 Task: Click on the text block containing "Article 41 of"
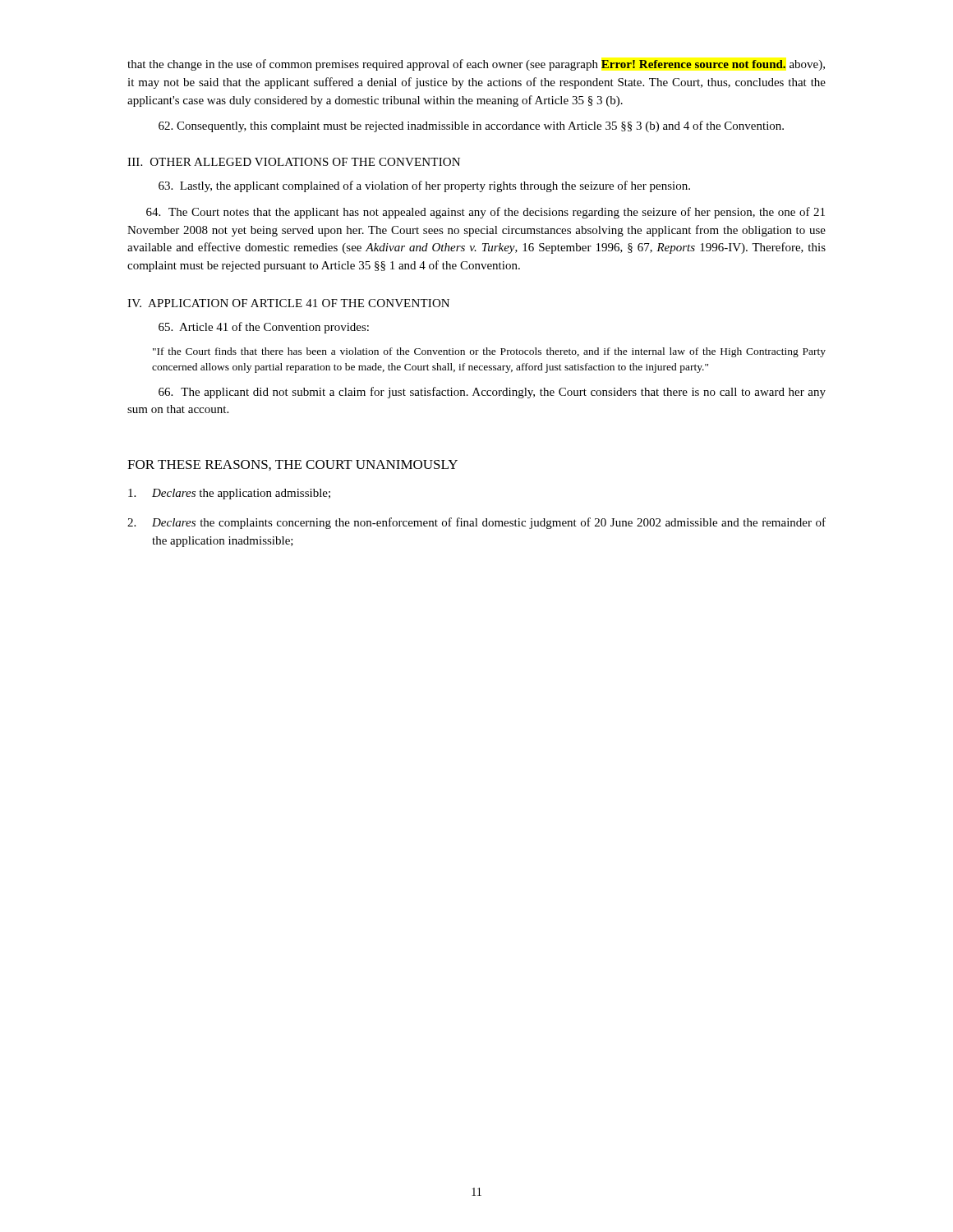pyautogui.click(x=264, y=328)
